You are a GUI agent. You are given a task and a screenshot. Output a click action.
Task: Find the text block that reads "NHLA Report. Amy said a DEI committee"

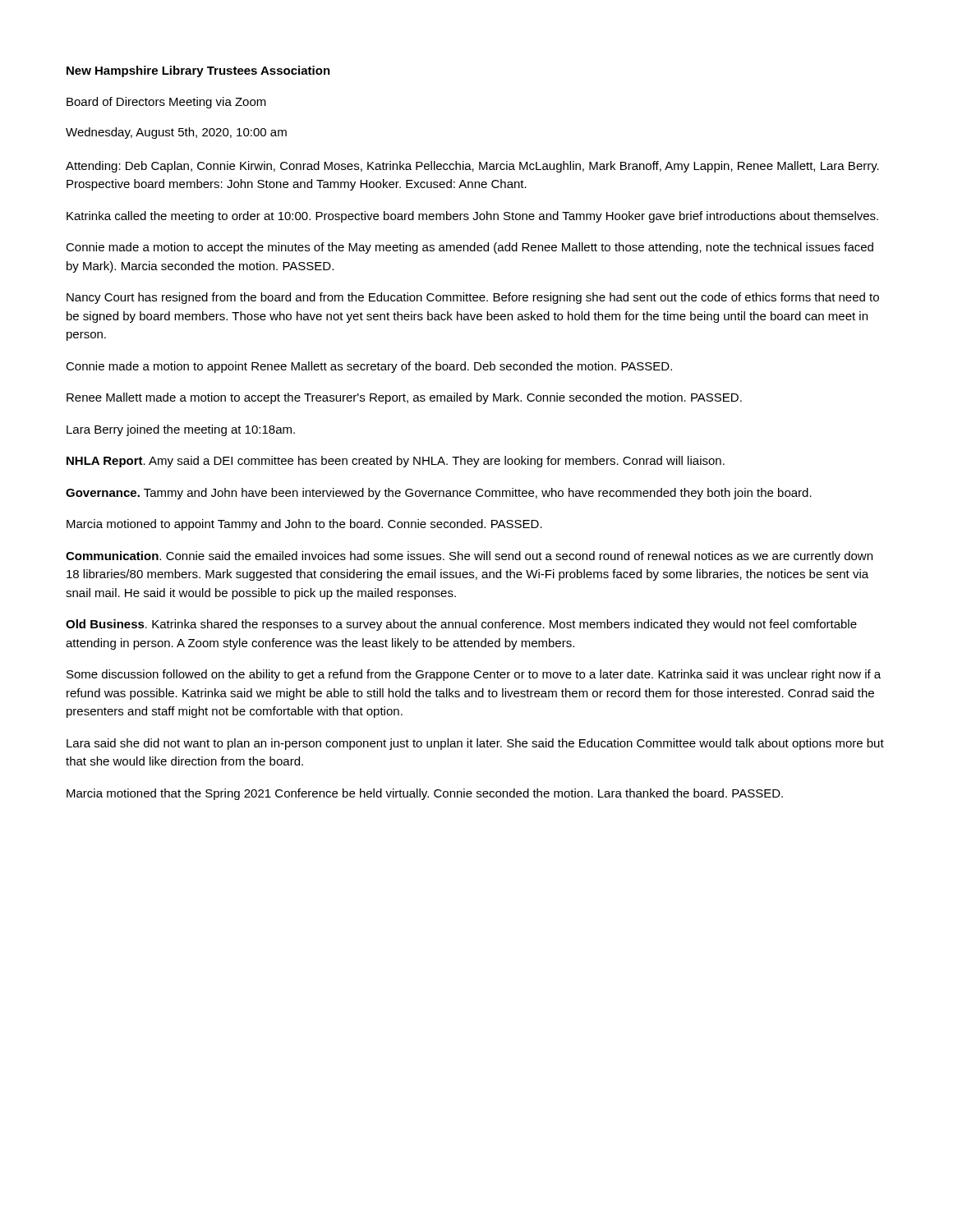click(x=476, y=461)
